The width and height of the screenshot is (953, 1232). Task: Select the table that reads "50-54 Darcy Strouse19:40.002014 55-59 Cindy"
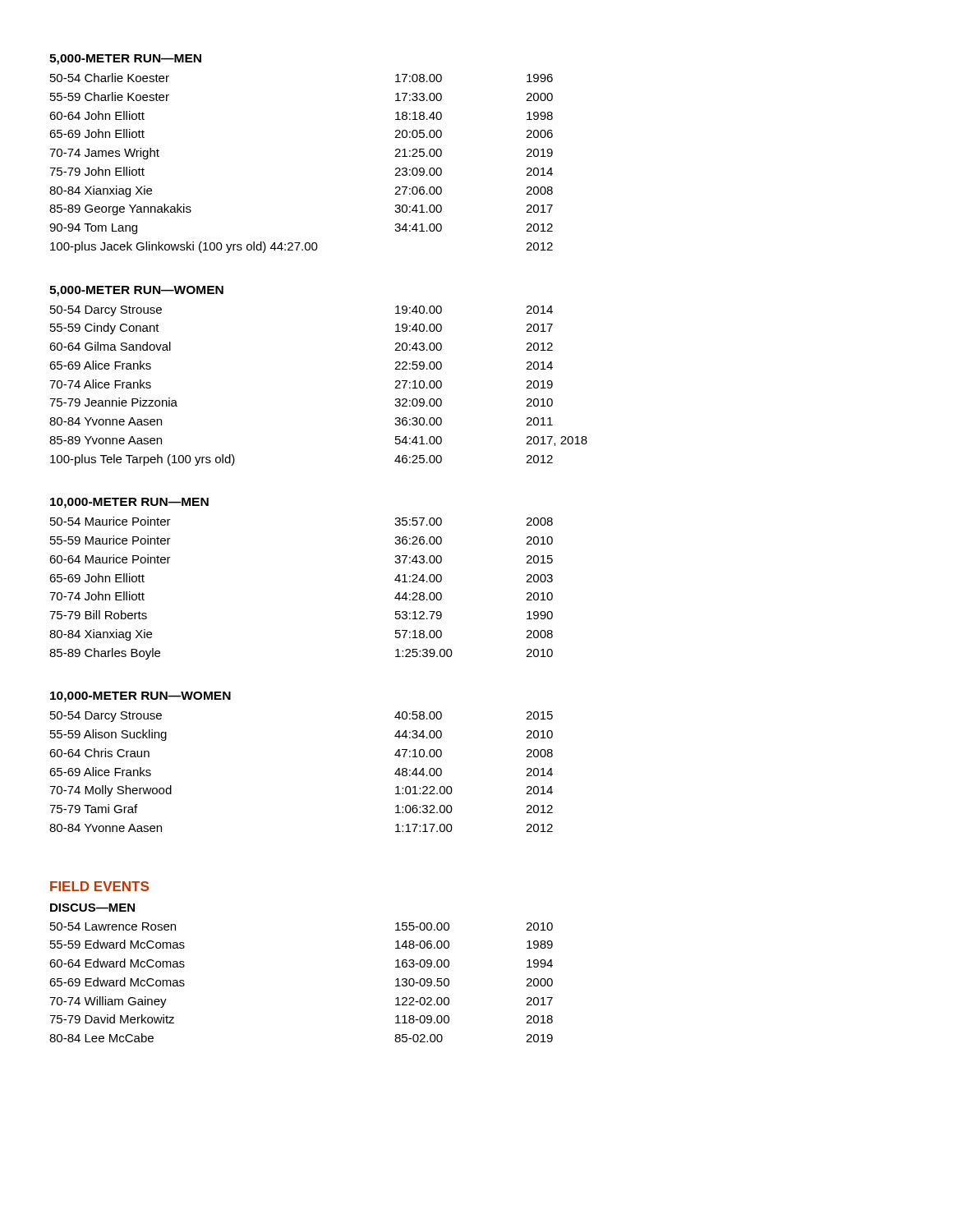(x=476, y=384)
